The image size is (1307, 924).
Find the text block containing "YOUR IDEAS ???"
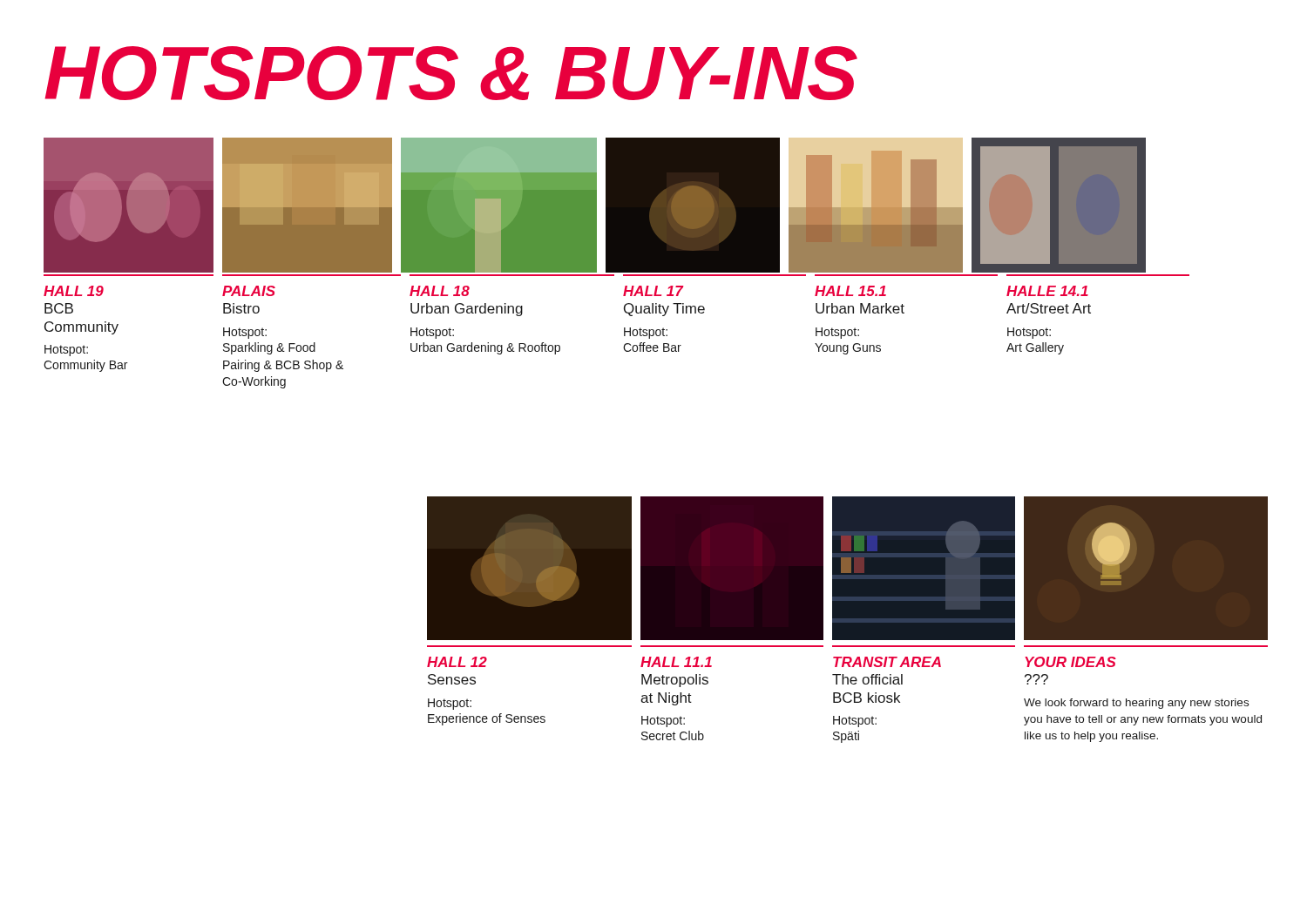[x=1146, y=699]
